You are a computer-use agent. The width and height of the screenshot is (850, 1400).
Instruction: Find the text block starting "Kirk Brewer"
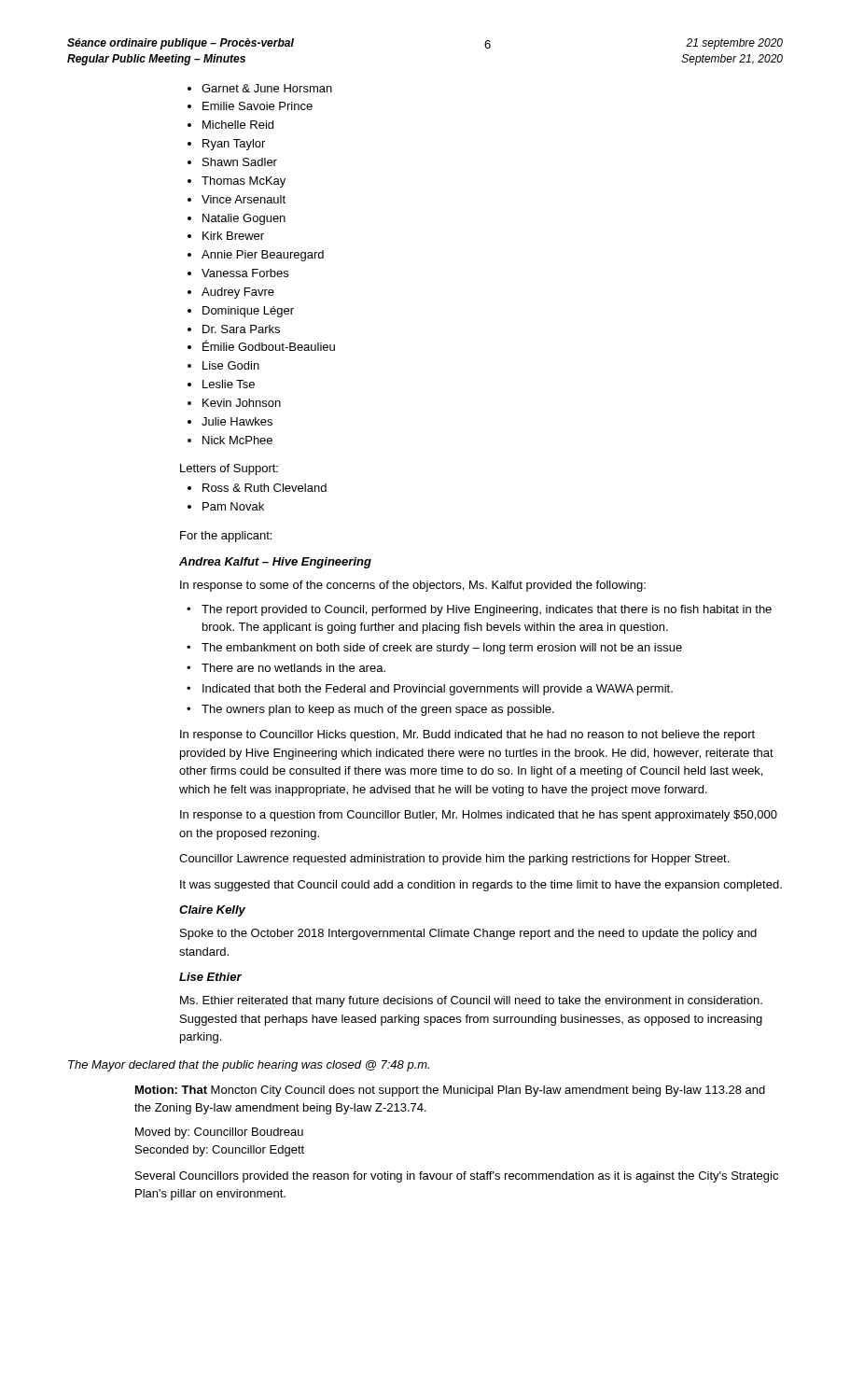click(233, 236)
